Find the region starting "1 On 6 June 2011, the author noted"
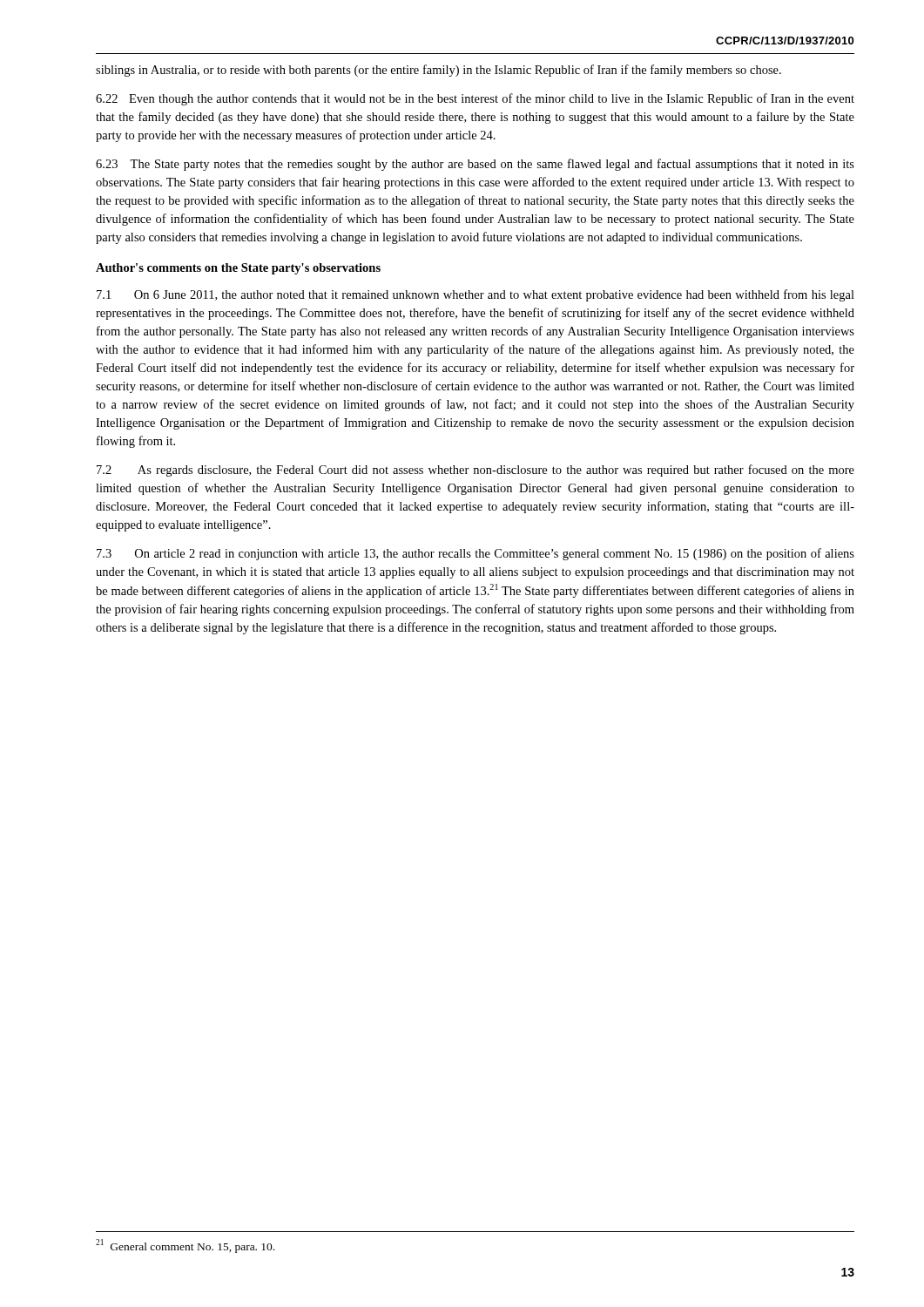 (475, 368)
